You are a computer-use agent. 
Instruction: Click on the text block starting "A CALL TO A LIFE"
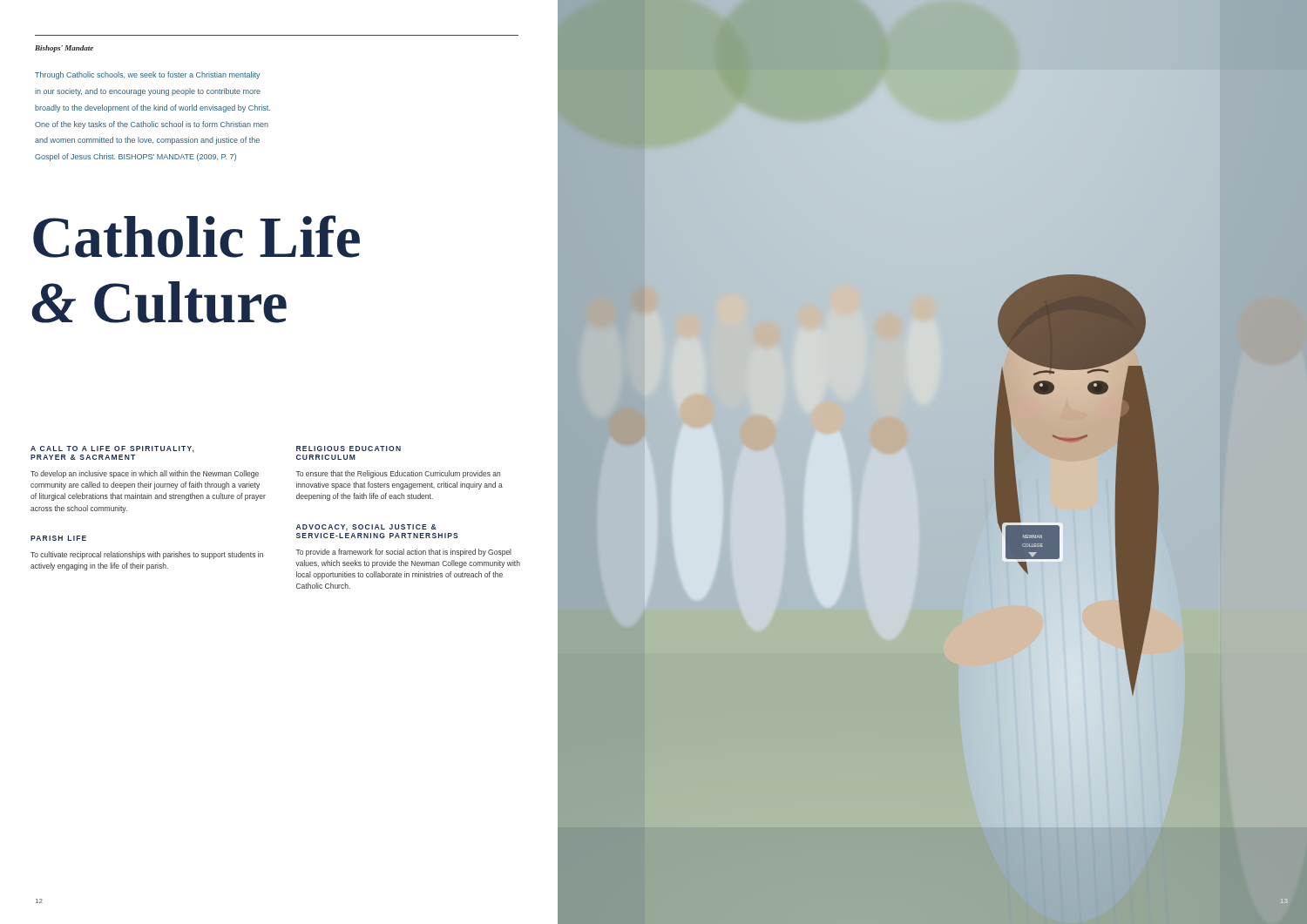pyautogui.click(x=148, y=453)
